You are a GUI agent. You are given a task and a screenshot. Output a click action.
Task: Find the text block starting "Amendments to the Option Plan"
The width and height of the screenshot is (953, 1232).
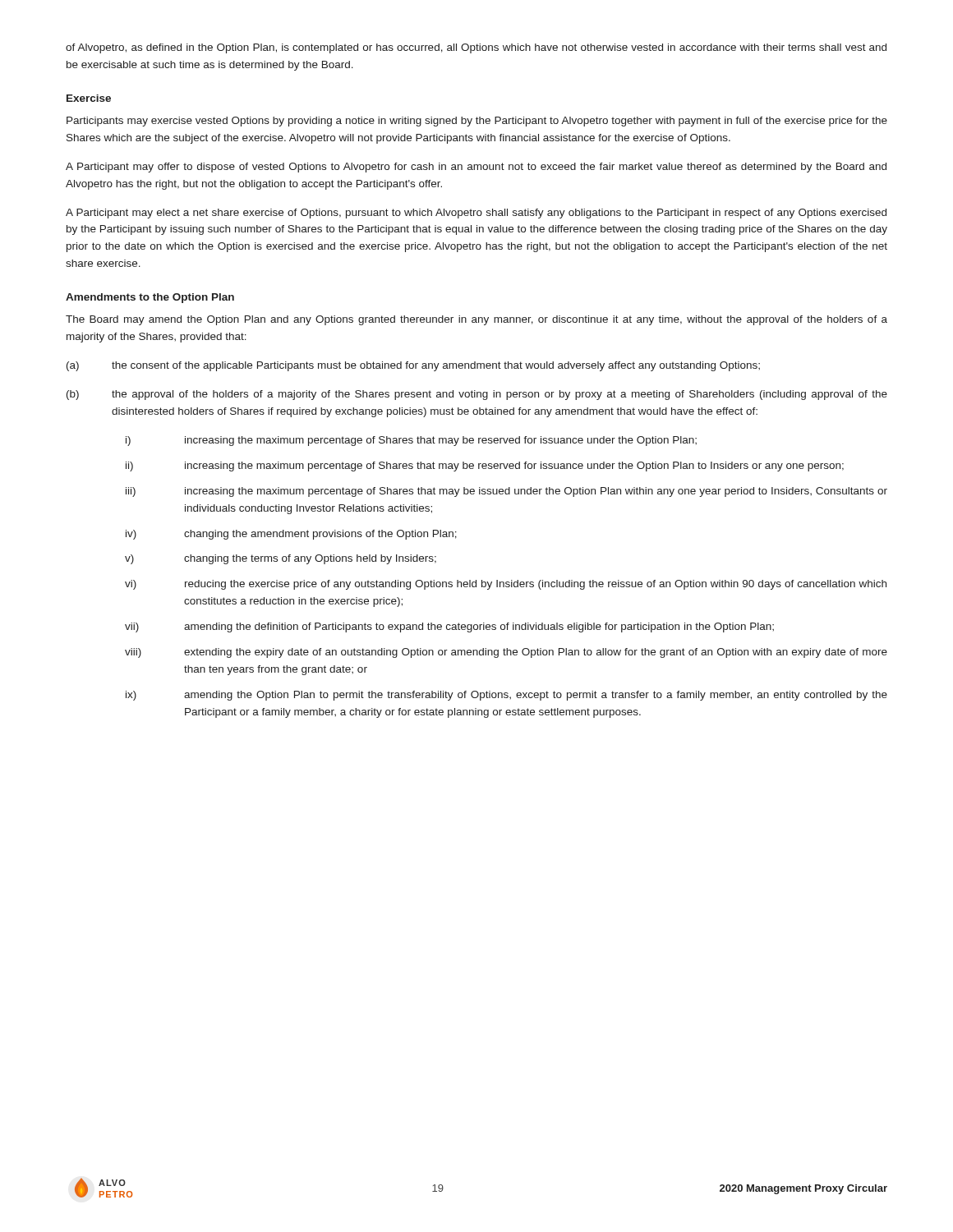[x=150, y=297]
